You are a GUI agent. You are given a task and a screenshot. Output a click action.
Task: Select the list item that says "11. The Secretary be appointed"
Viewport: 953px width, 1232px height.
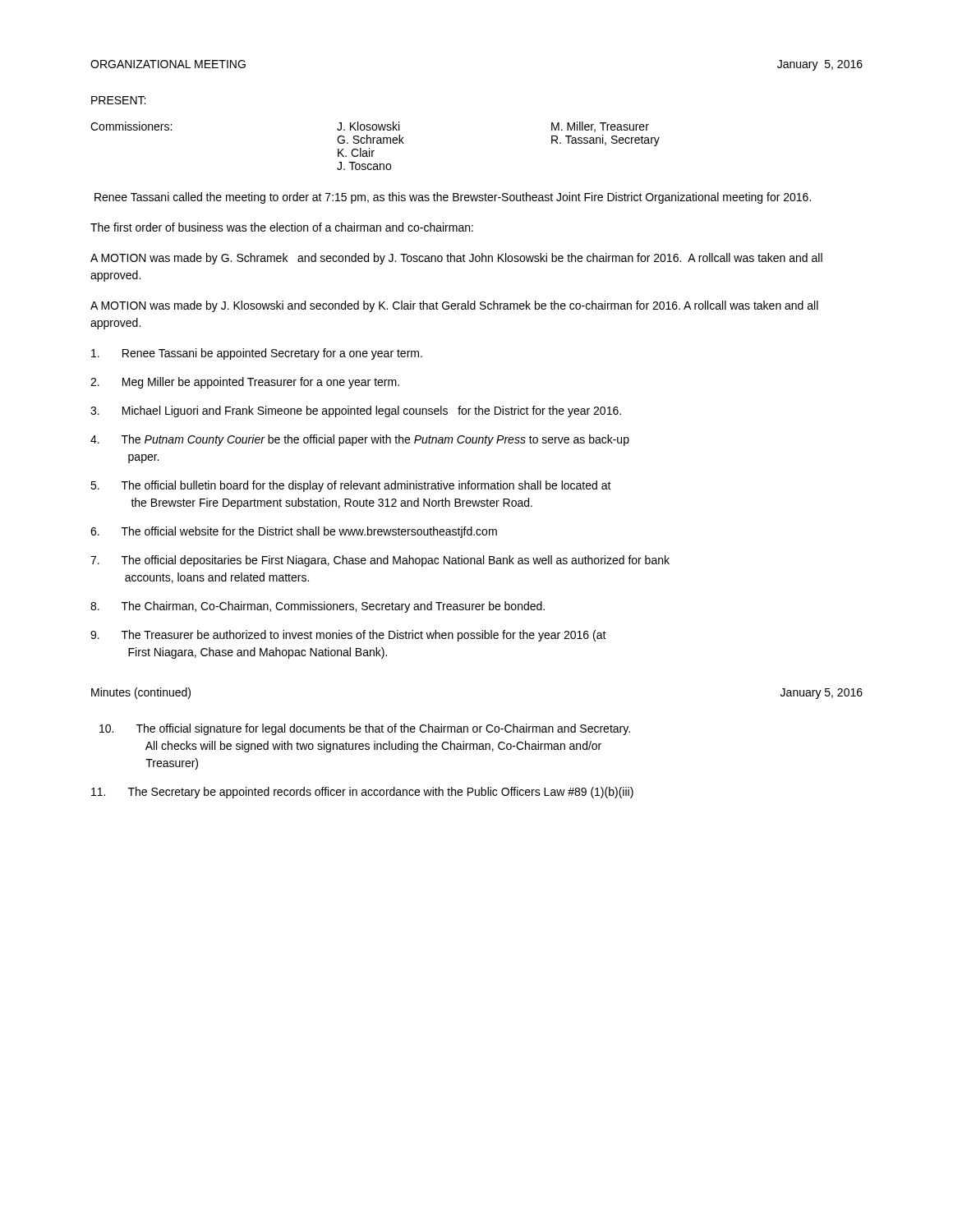click(476, 792)
